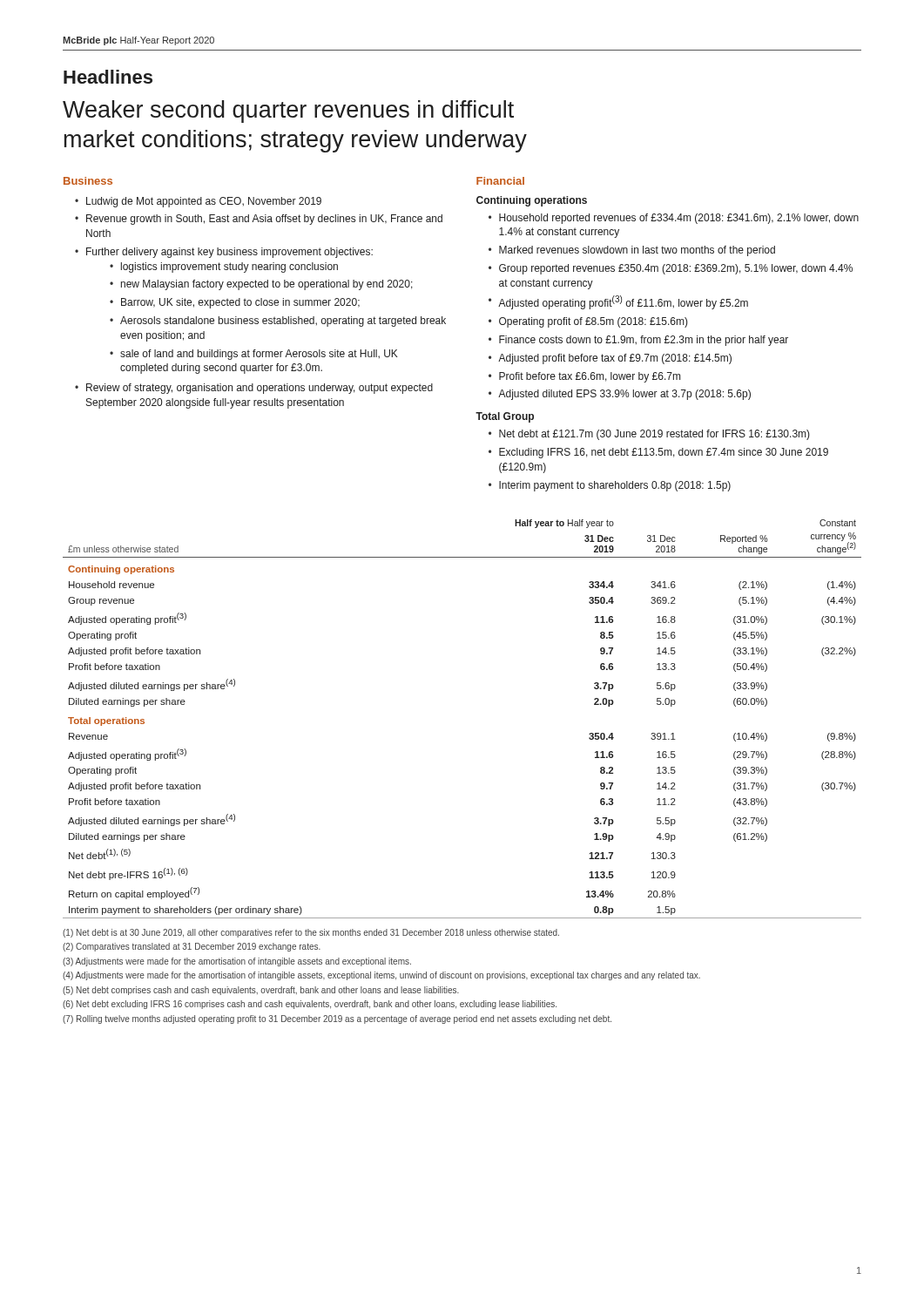
Task: Point to the block beginning "Barrow, UK site, expected to close"
Action: [x=240, y=303]
